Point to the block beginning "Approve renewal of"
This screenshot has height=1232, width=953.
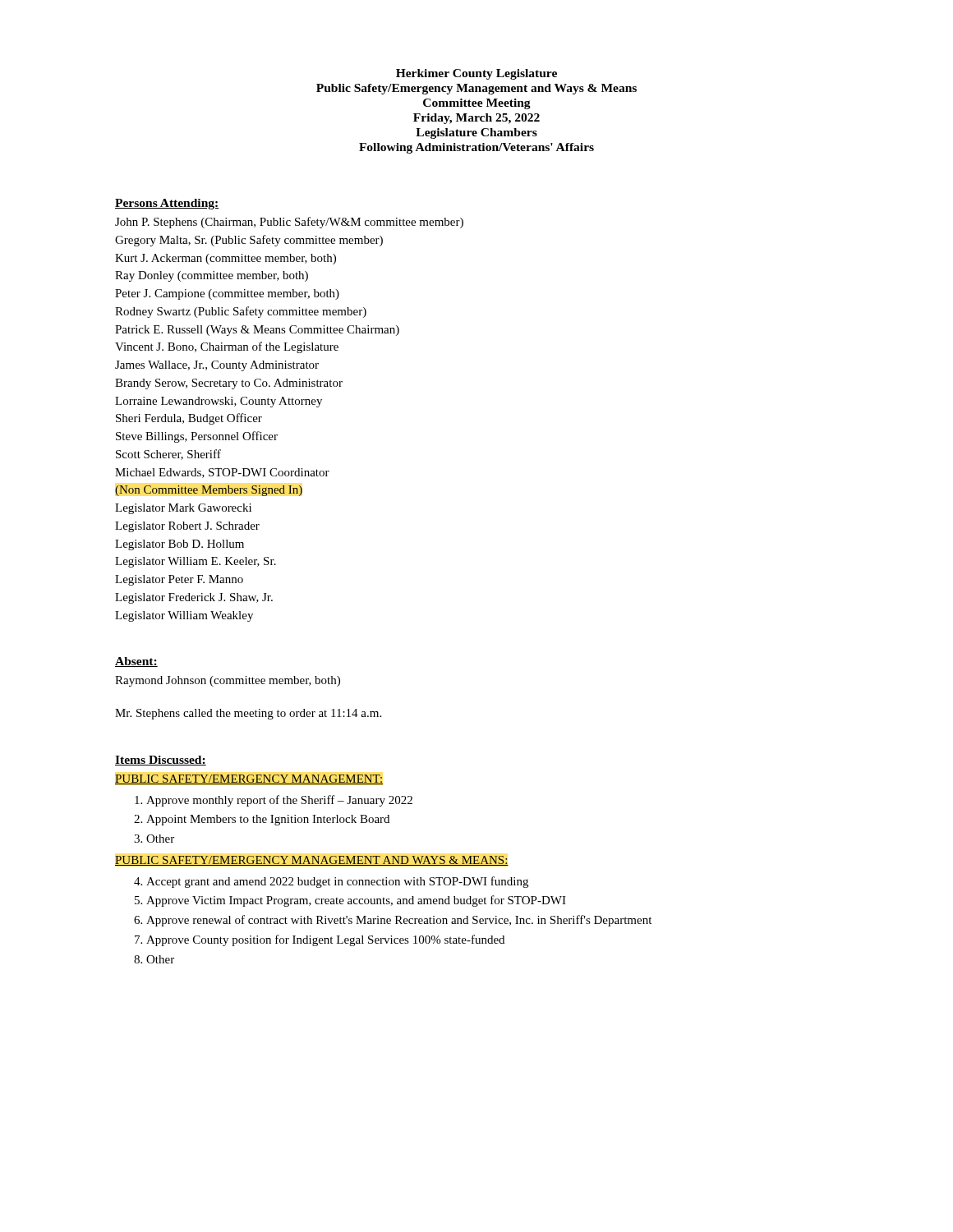399,920
